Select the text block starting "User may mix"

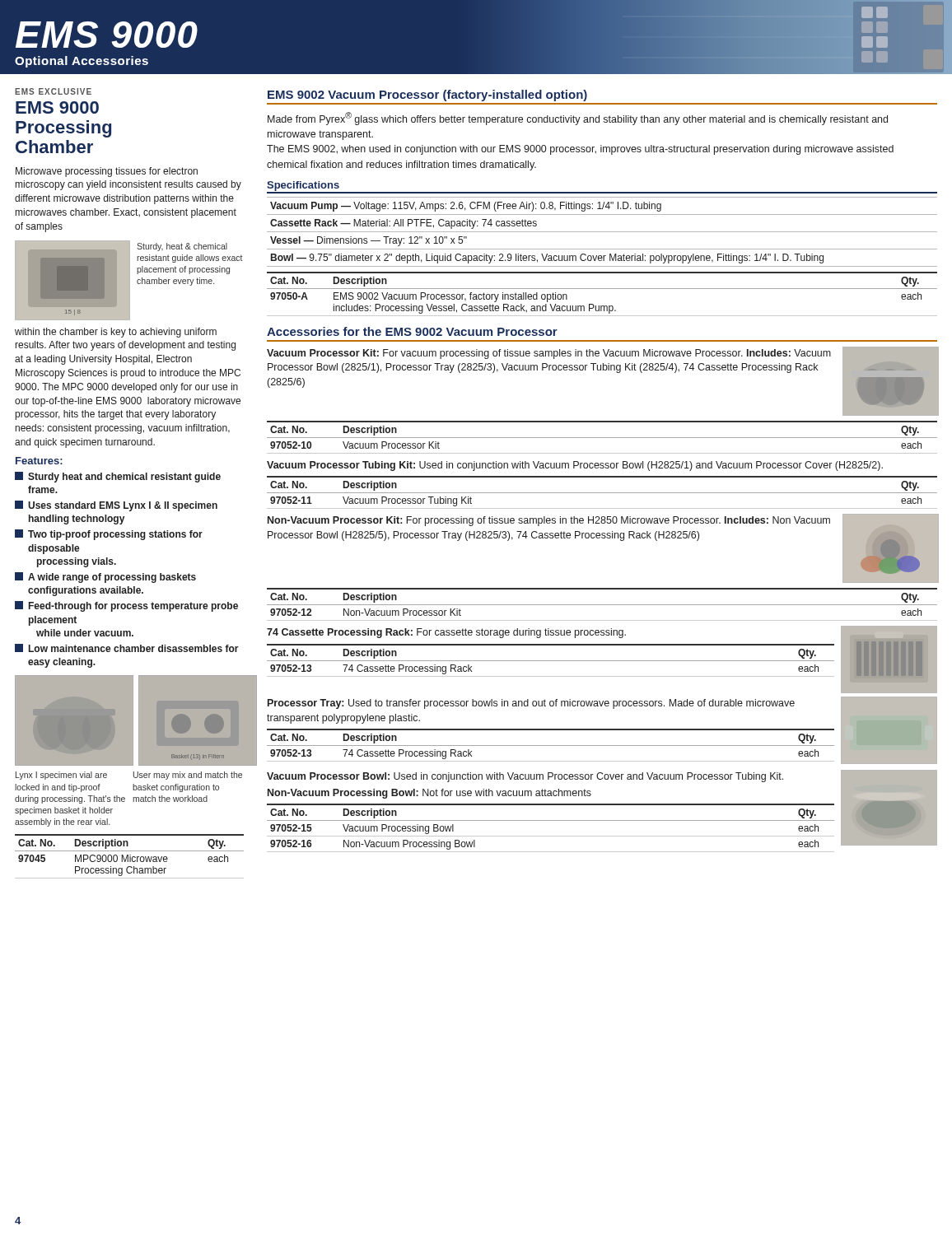tap(188, 787)
